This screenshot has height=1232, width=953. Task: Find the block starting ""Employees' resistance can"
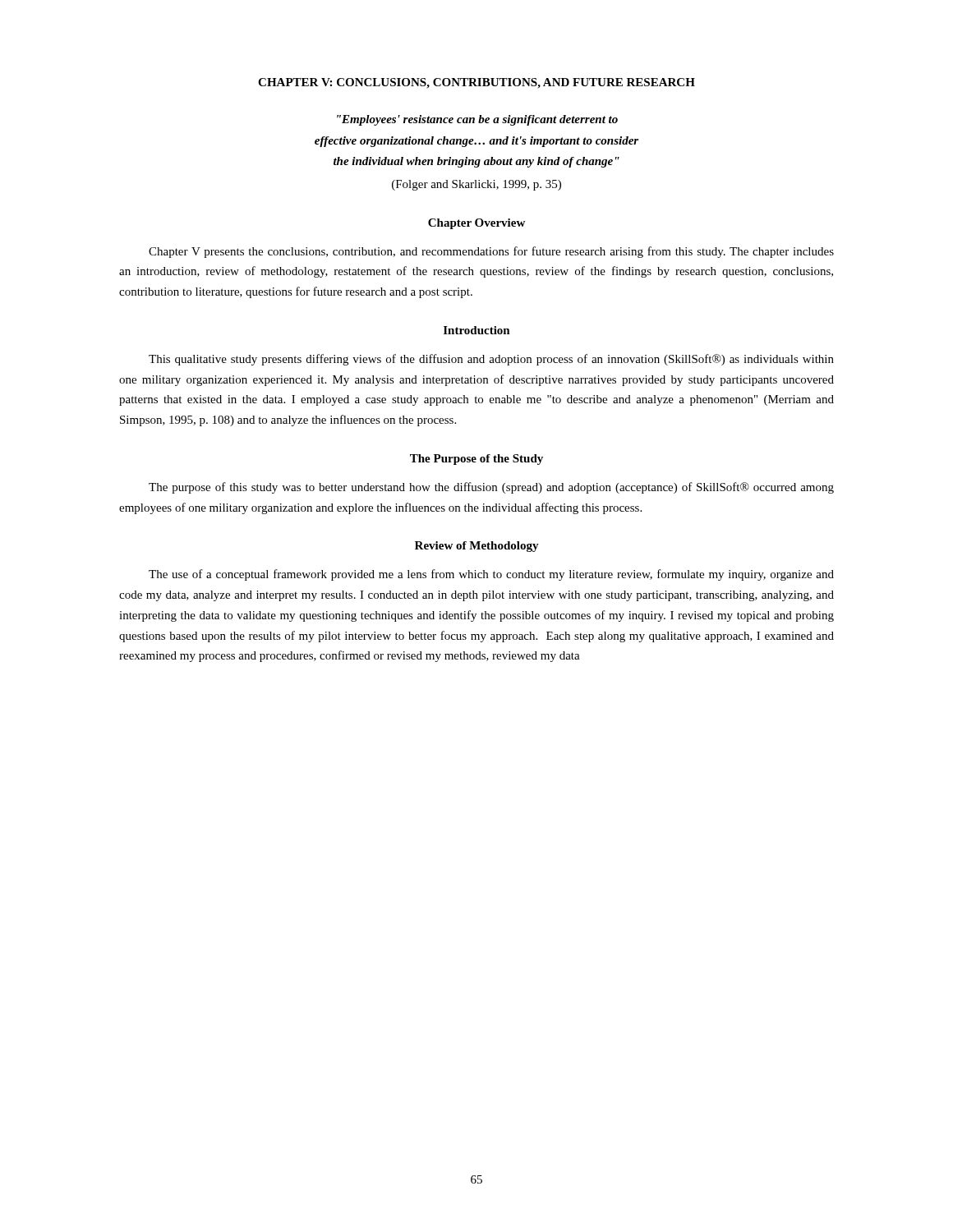(476, 140)
